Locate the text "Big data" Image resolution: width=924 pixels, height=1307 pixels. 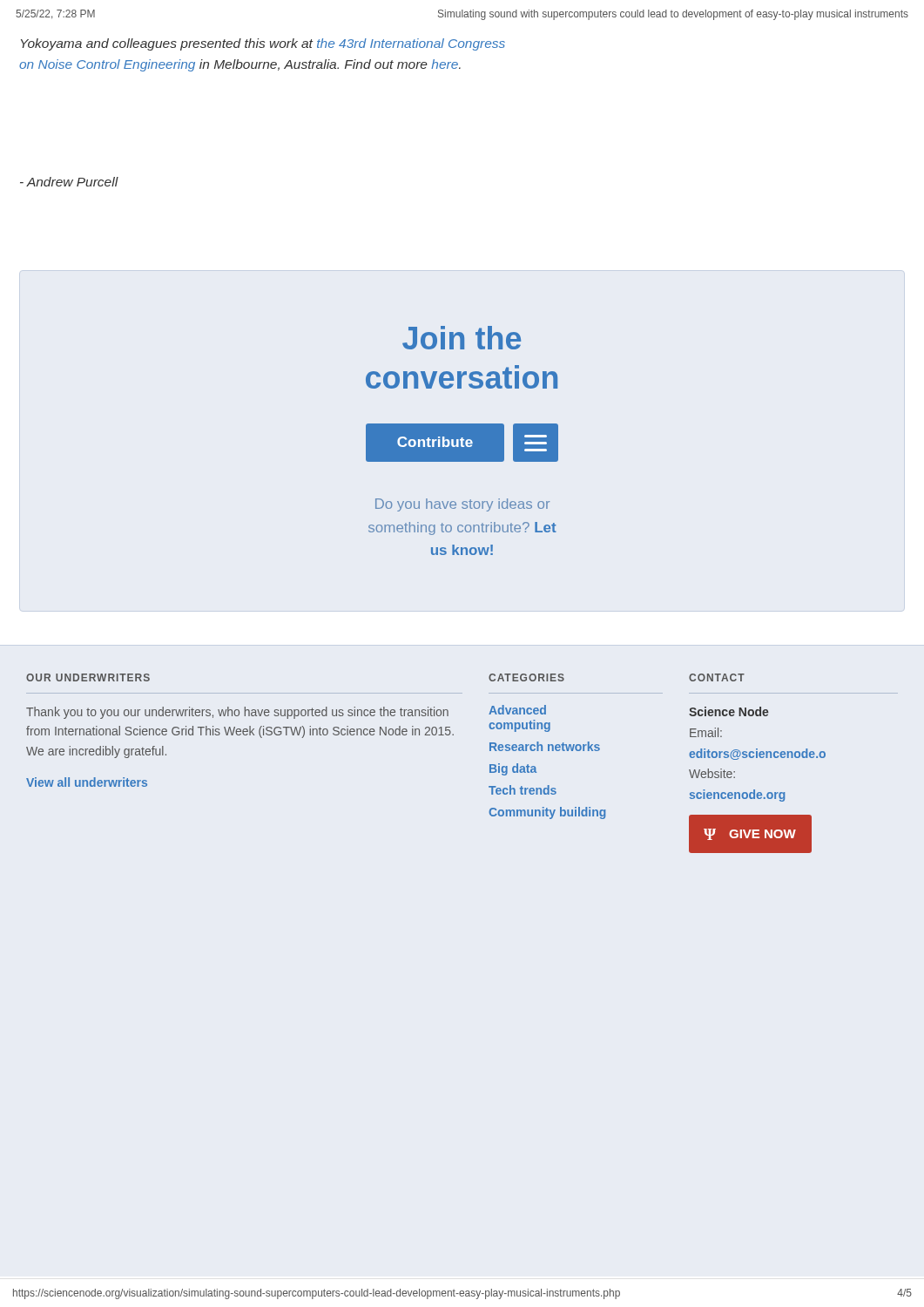513,769
